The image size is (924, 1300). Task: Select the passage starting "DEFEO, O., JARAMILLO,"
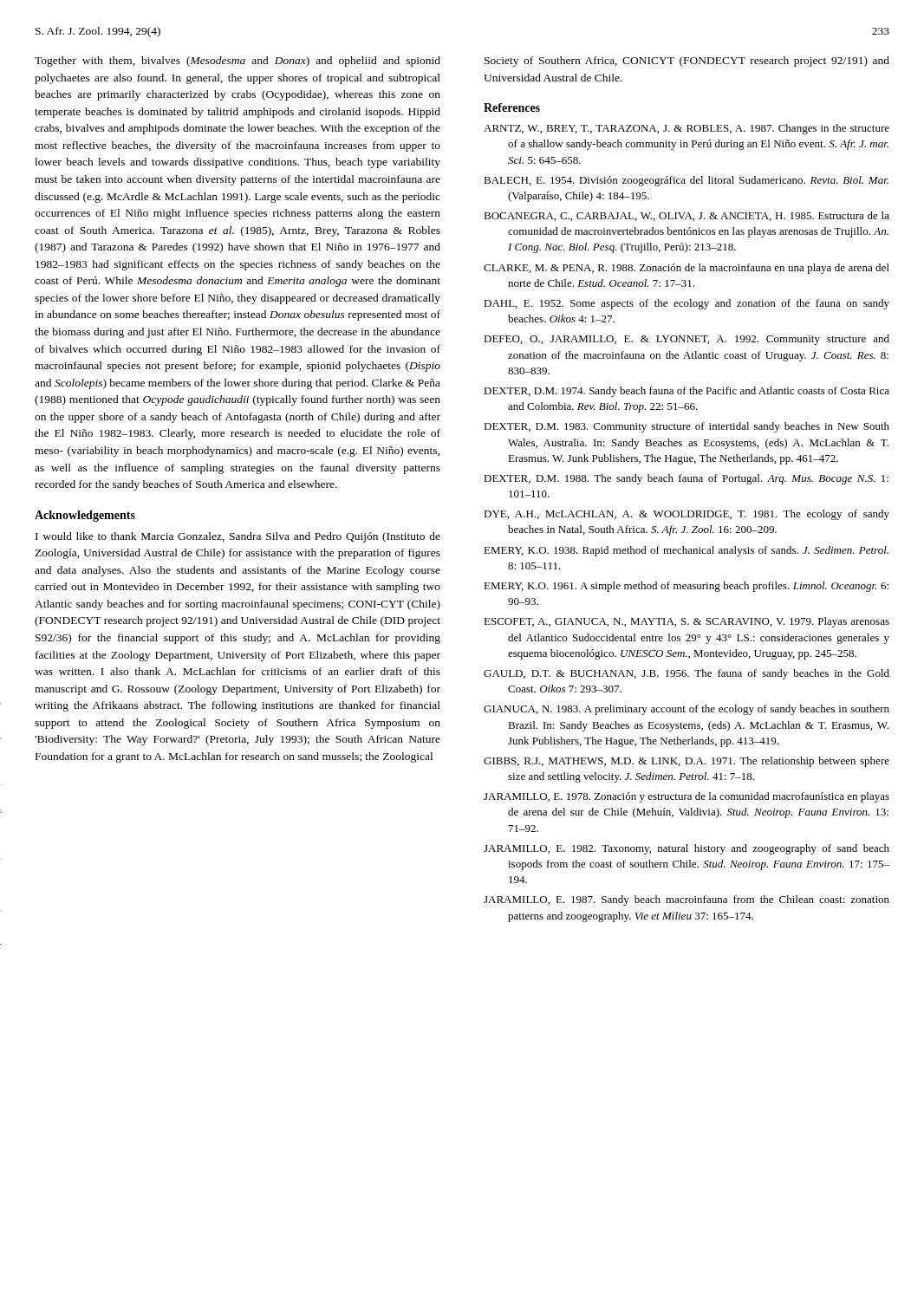(687, 355)
